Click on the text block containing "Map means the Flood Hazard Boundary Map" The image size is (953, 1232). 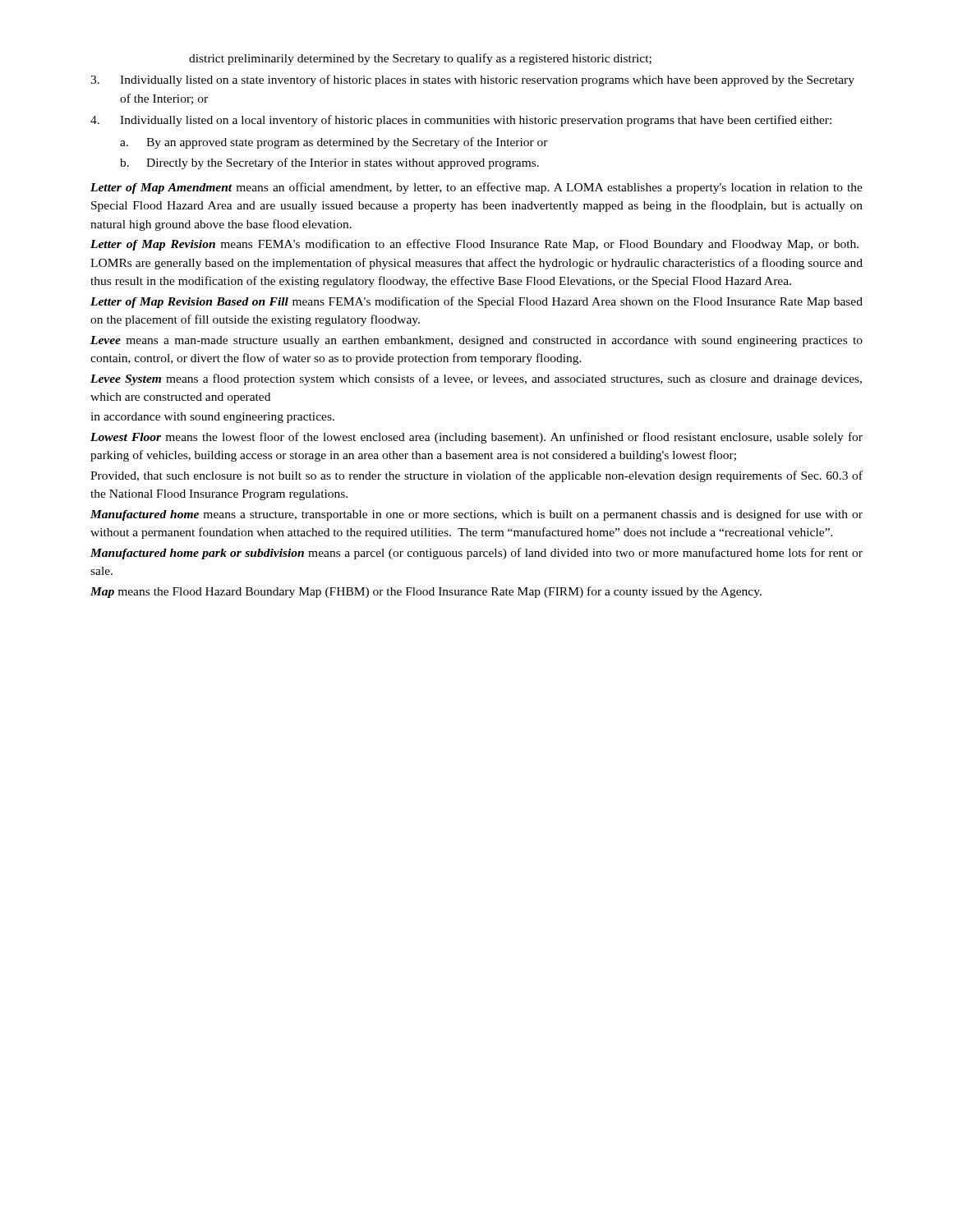tap(476, 591)
